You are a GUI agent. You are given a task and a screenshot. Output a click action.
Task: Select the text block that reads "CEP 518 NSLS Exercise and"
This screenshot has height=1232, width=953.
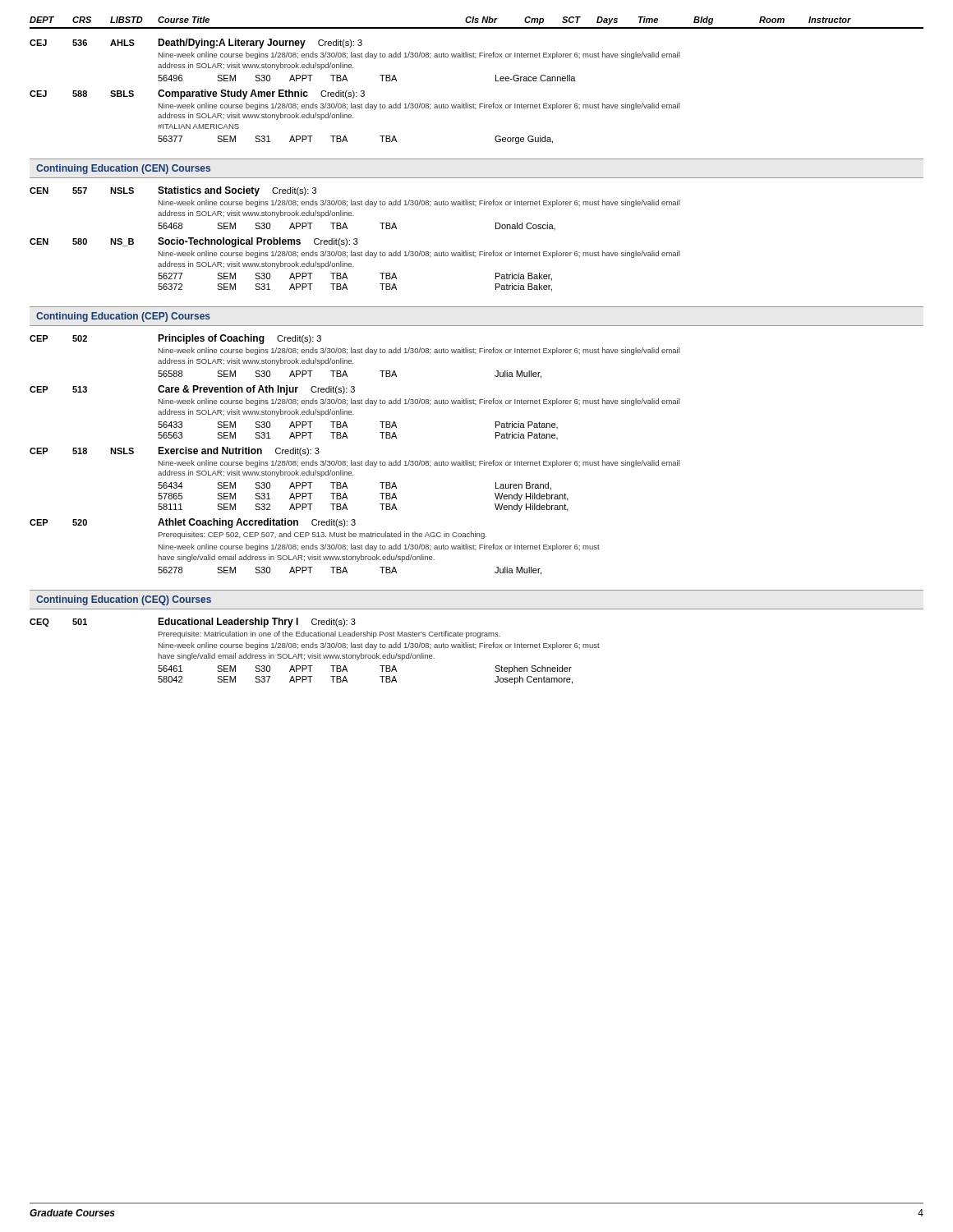point(175,451)
